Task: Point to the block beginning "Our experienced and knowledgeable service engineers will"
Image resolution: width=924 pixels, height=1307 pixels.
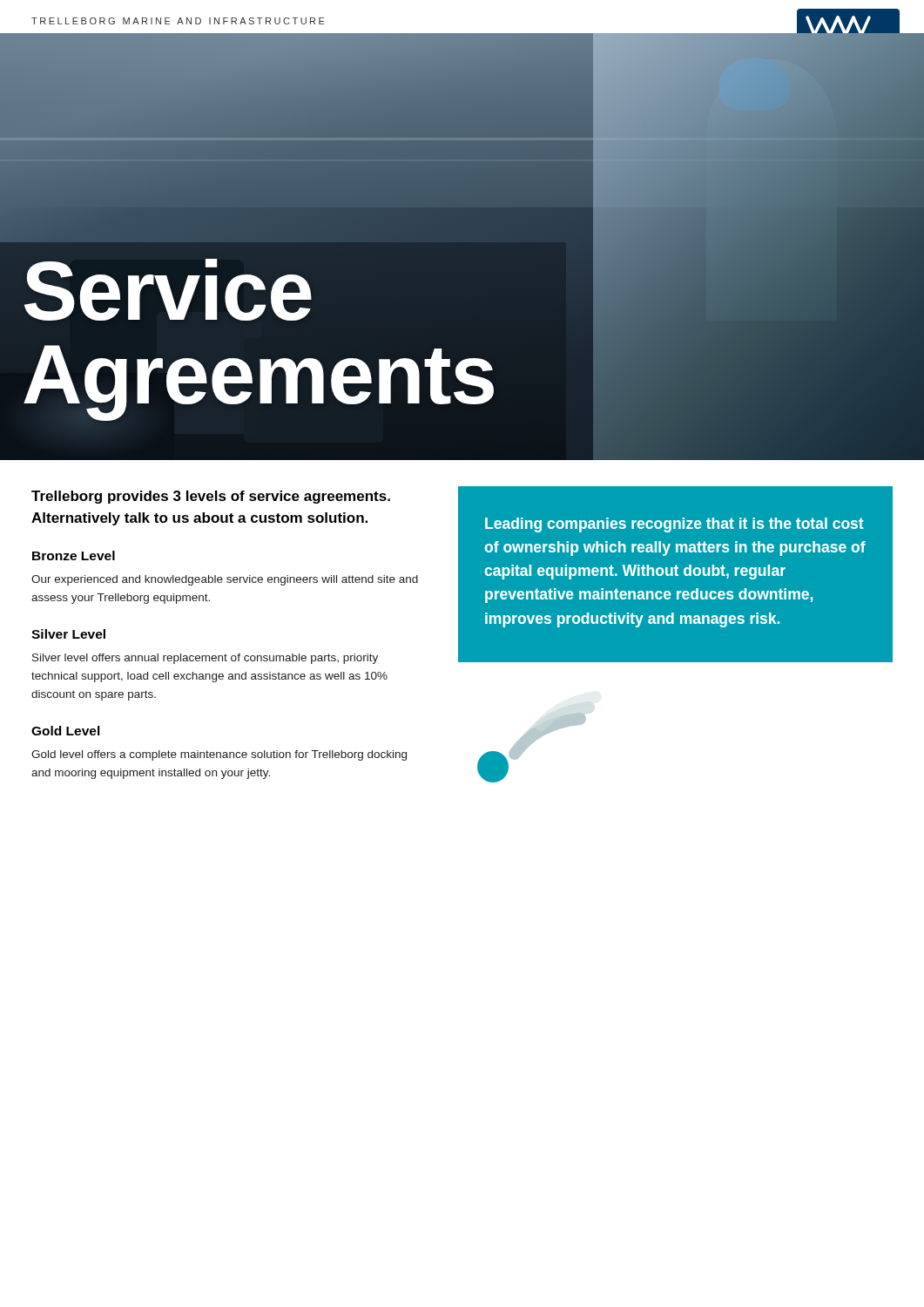Action: [225, 588]
